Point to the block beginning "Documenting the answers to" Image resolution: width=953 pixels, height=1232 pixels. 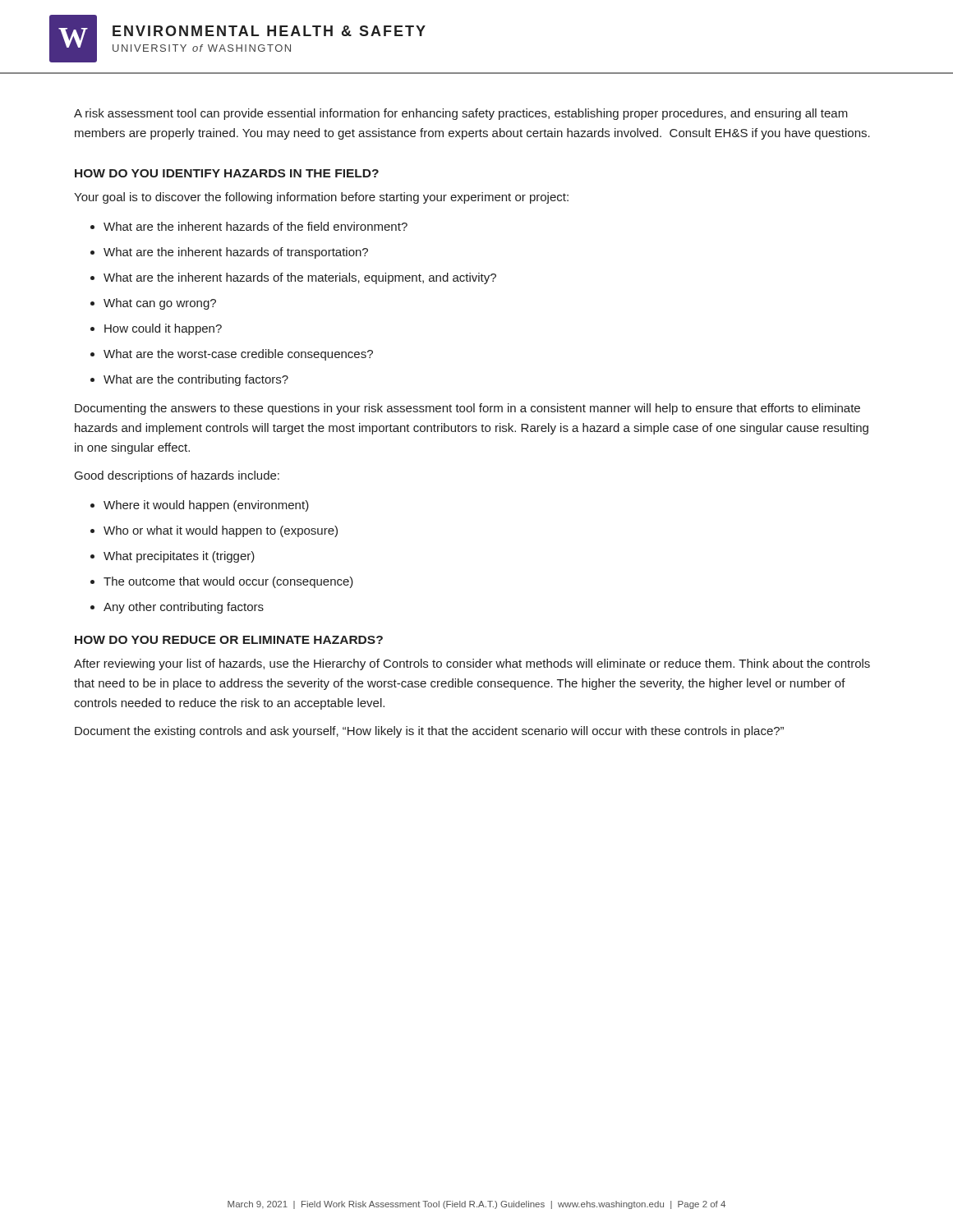pos(472,428)
